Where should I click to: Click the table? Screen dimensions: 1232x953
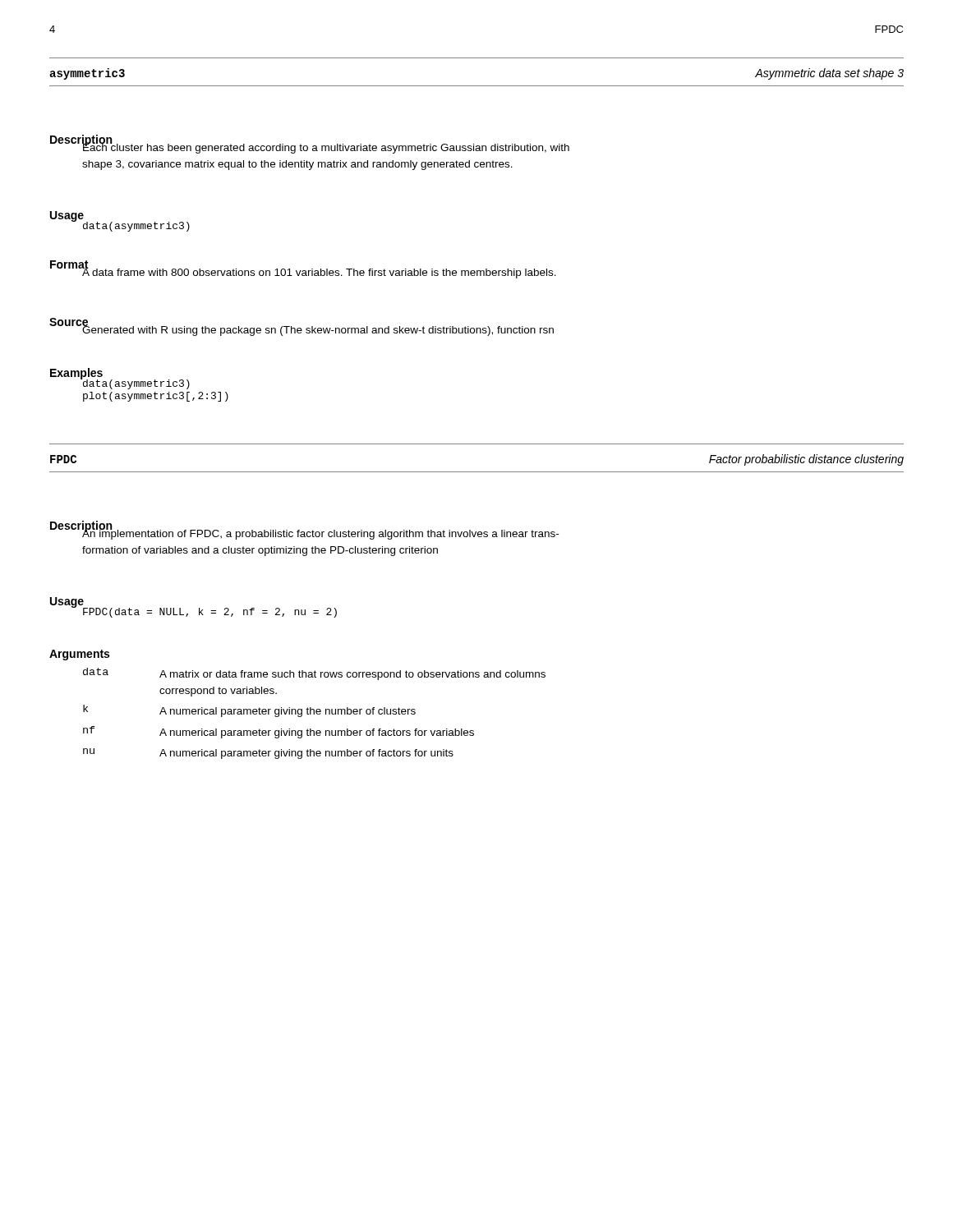pyautogui.click(x=476, y=710)
